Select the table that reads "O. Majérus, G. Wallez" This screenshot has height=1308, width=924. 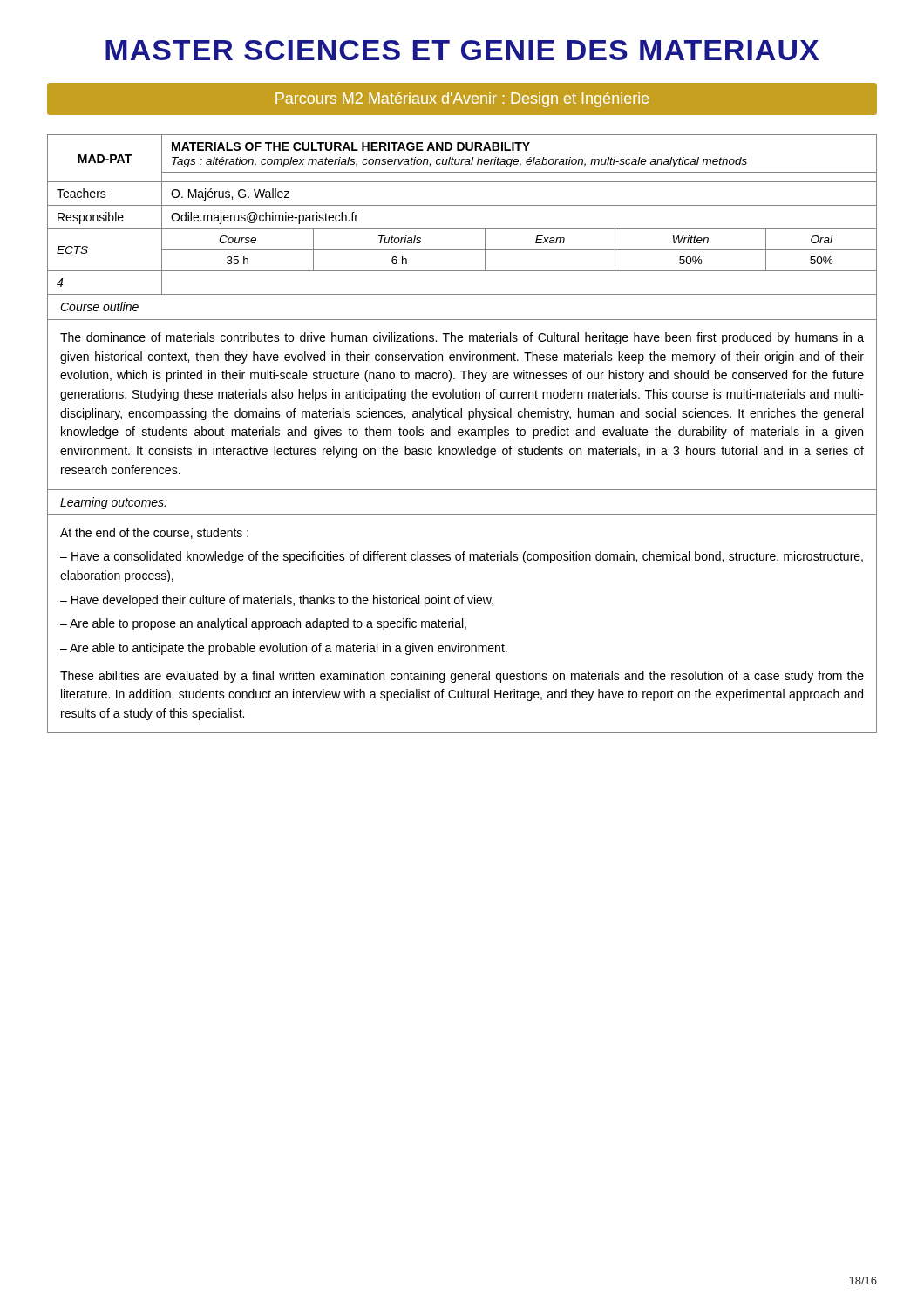462,215
